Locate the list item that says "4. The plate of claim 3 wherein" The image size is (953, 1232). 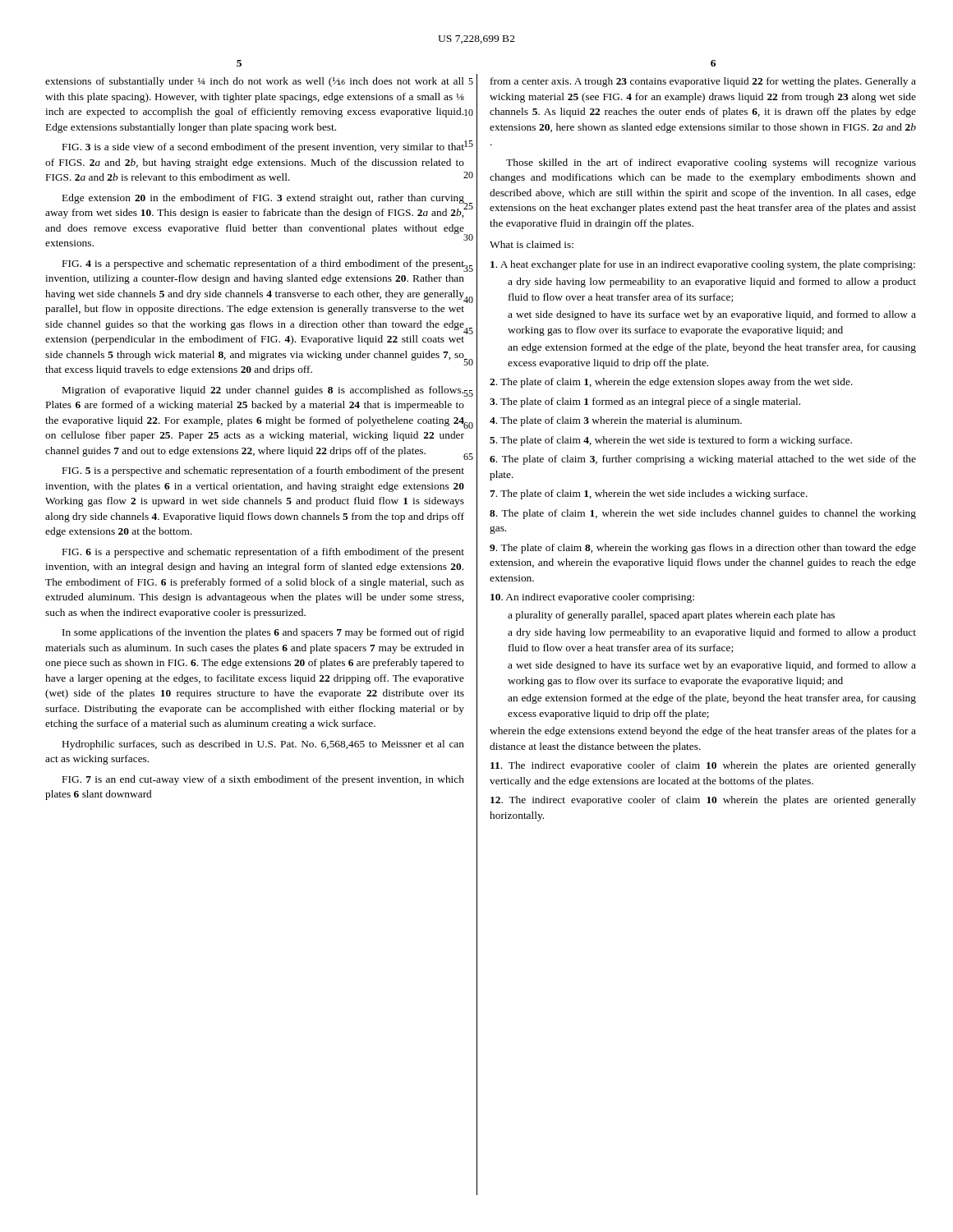click(x=703, y=421)
